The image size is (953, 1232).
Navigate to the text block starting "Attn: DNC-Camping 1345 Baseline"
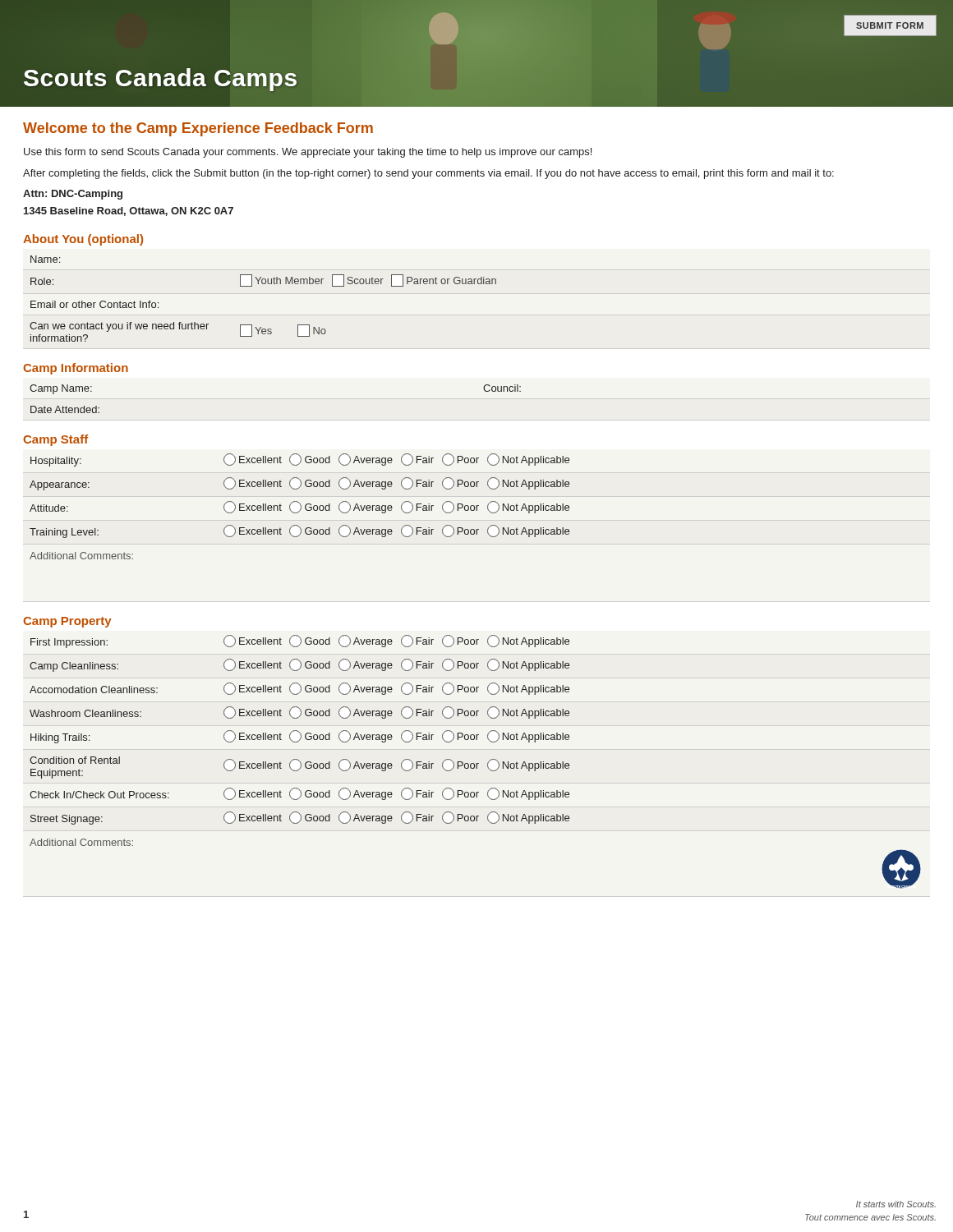(x=128, y=202)
